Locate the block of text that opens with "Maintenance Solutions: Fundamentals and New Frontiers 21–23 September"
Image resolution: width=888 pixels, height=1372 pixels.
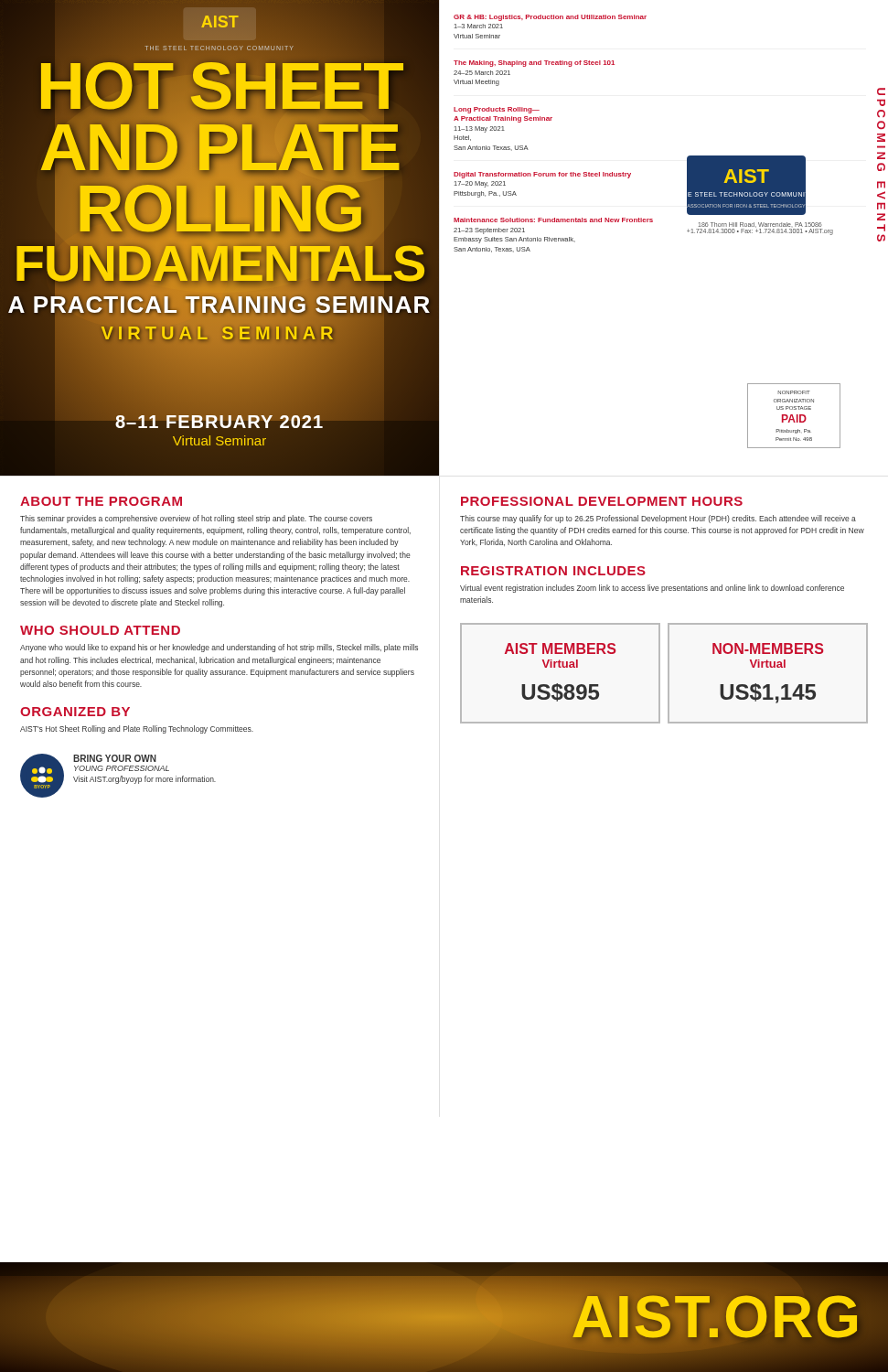[491, 229]
